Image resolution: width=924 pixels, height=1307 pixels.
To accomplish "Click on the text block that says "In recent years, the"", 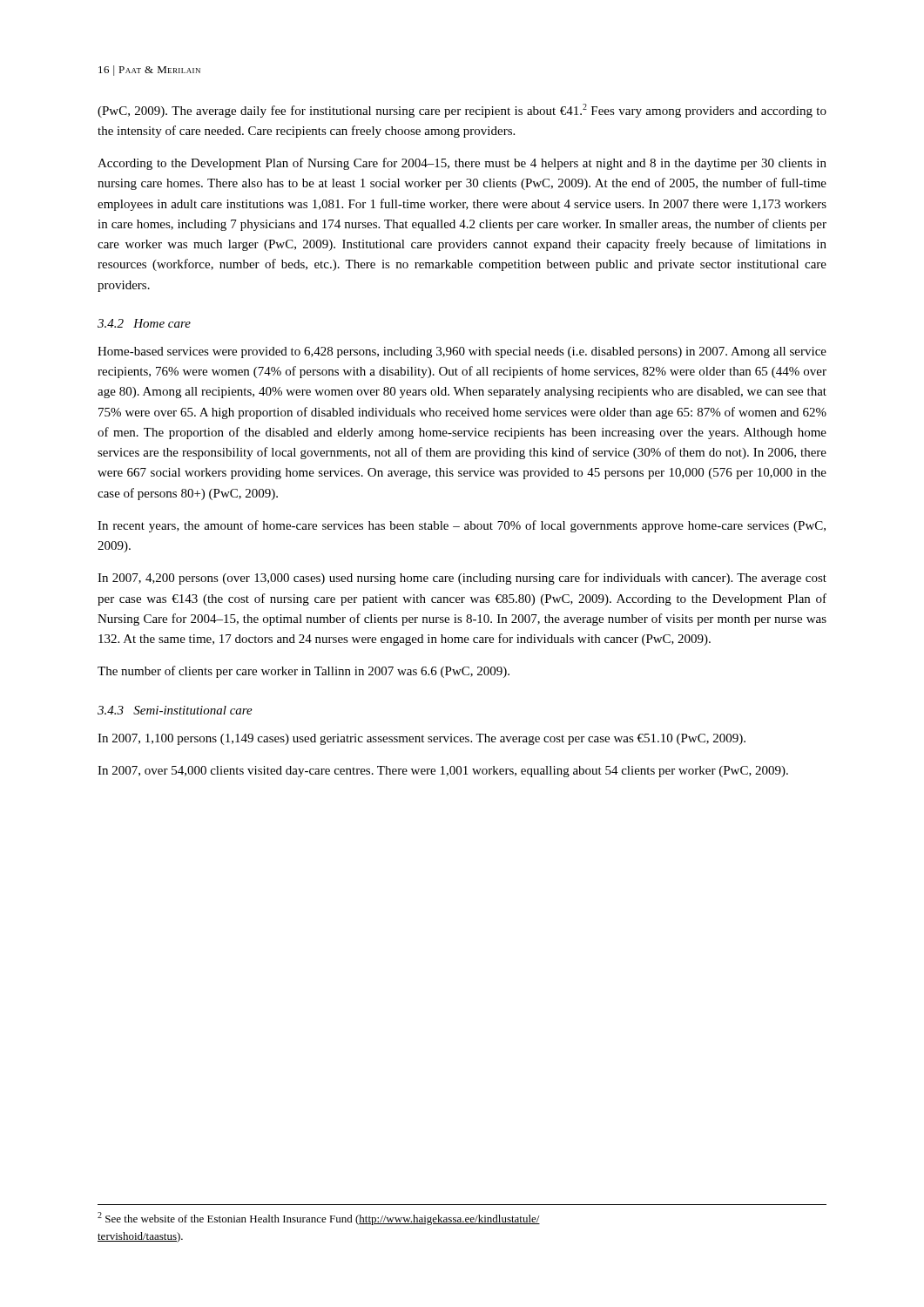I will [x=462, y=535].
